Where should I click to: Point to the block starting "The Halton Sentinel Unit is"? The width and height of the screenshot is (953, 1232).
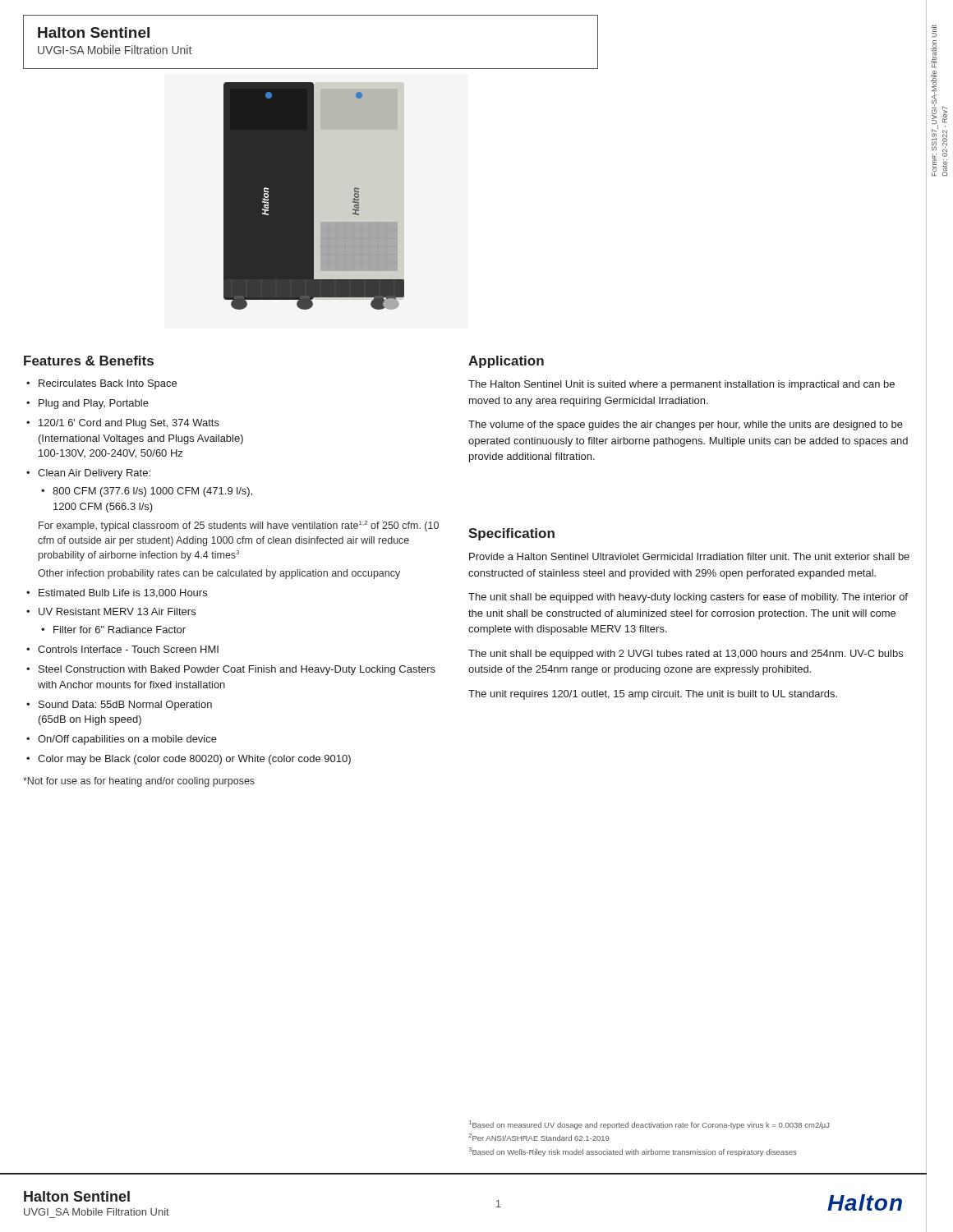(682, 392)
